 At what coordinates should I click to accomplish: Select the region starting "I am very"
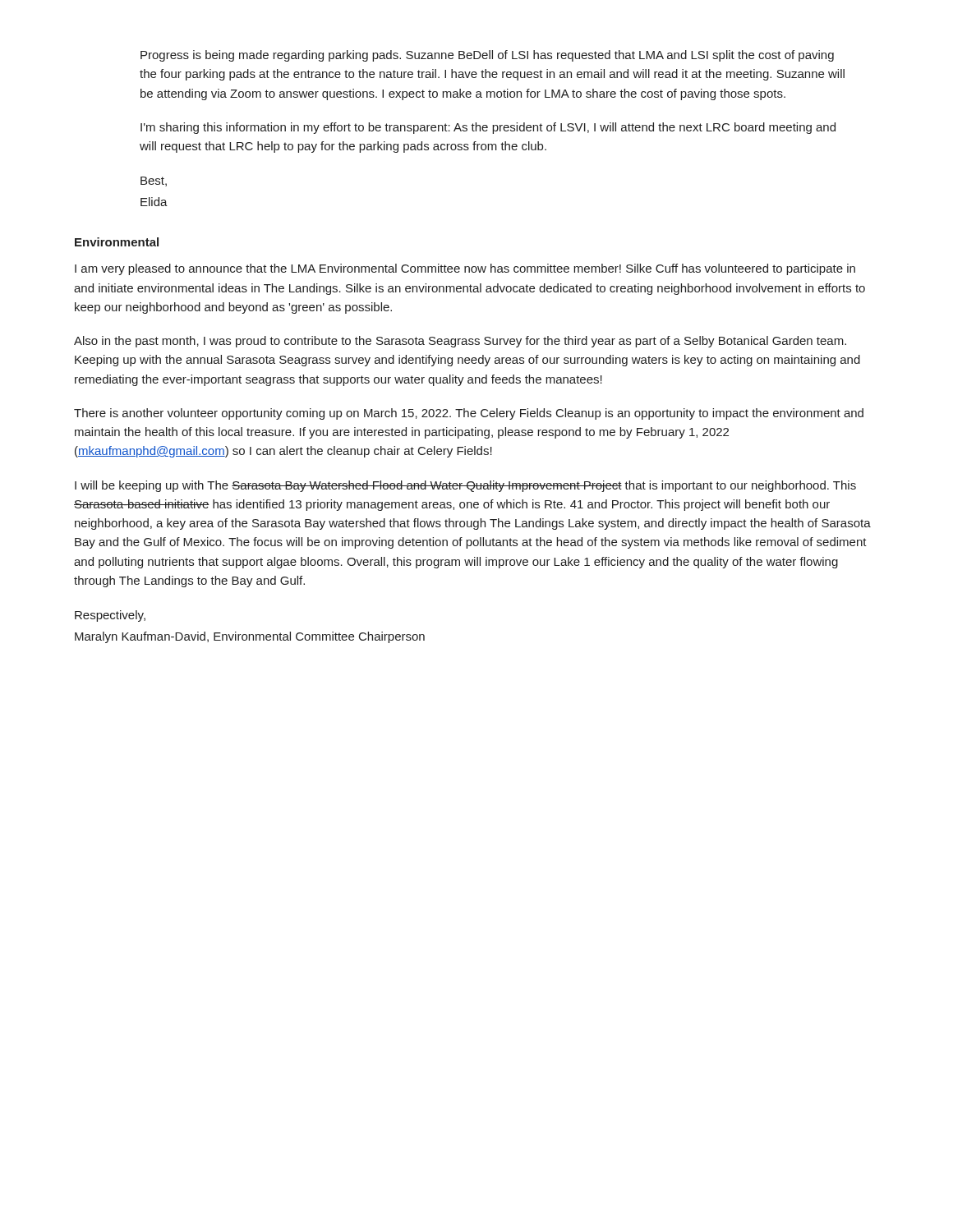click(x=476, y=288)
